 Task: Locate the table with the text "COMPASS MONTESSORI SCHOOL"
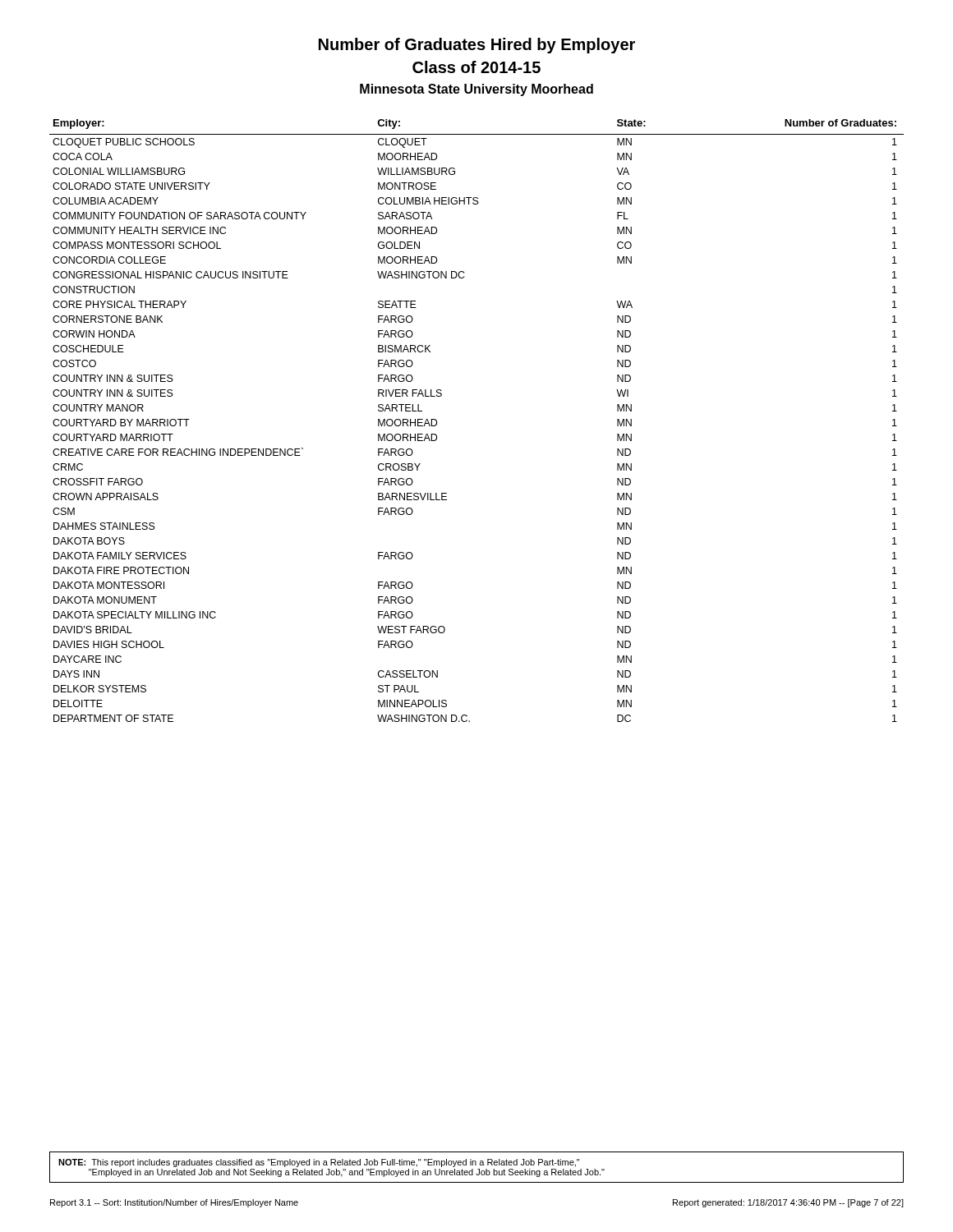click(476, 420)
